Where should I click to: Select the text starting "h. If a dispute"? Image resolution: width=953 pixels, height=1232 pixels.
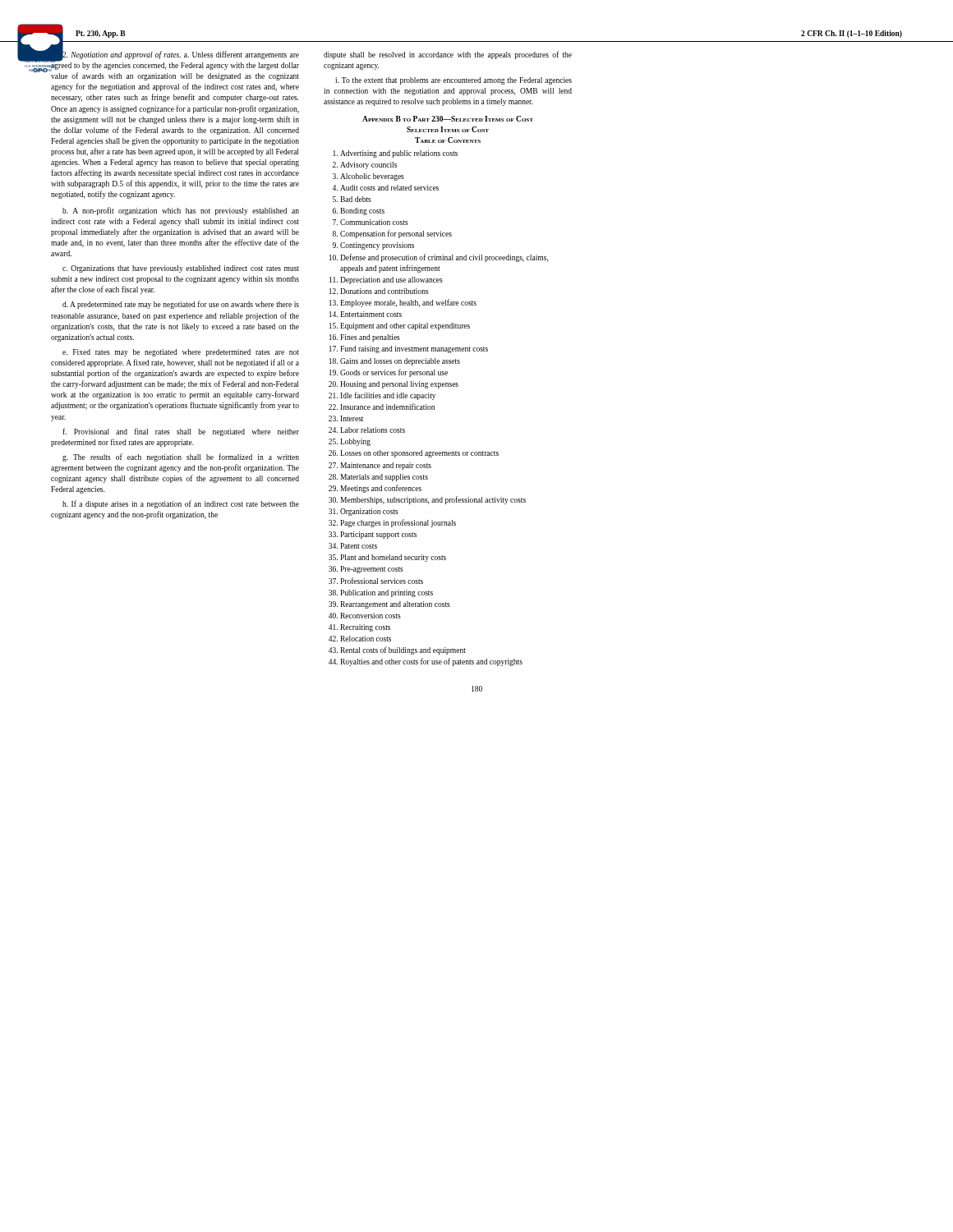(175, 510)
